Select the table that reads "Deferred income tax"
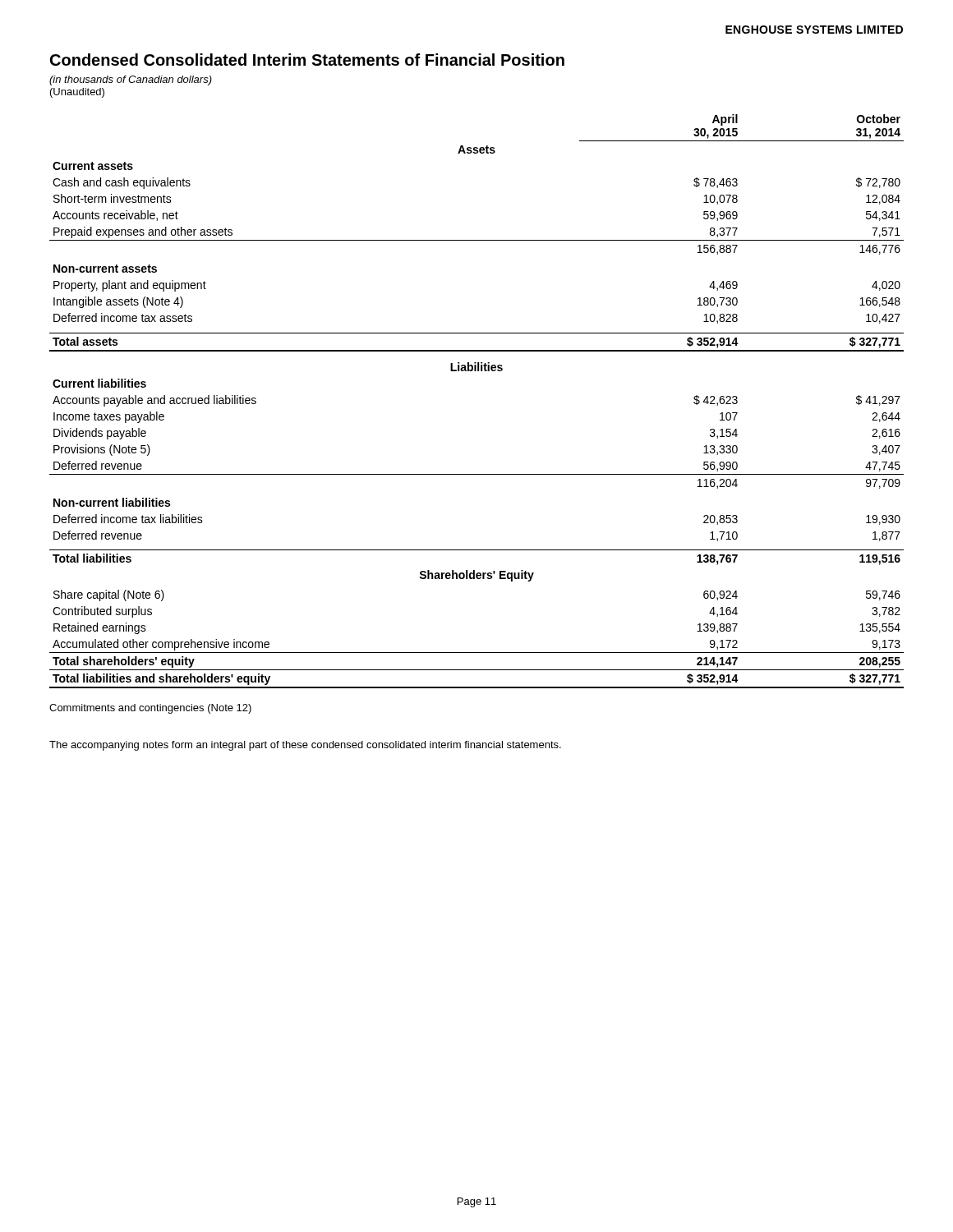Viewport: 953px width, 1232px height. pos(476,400)
